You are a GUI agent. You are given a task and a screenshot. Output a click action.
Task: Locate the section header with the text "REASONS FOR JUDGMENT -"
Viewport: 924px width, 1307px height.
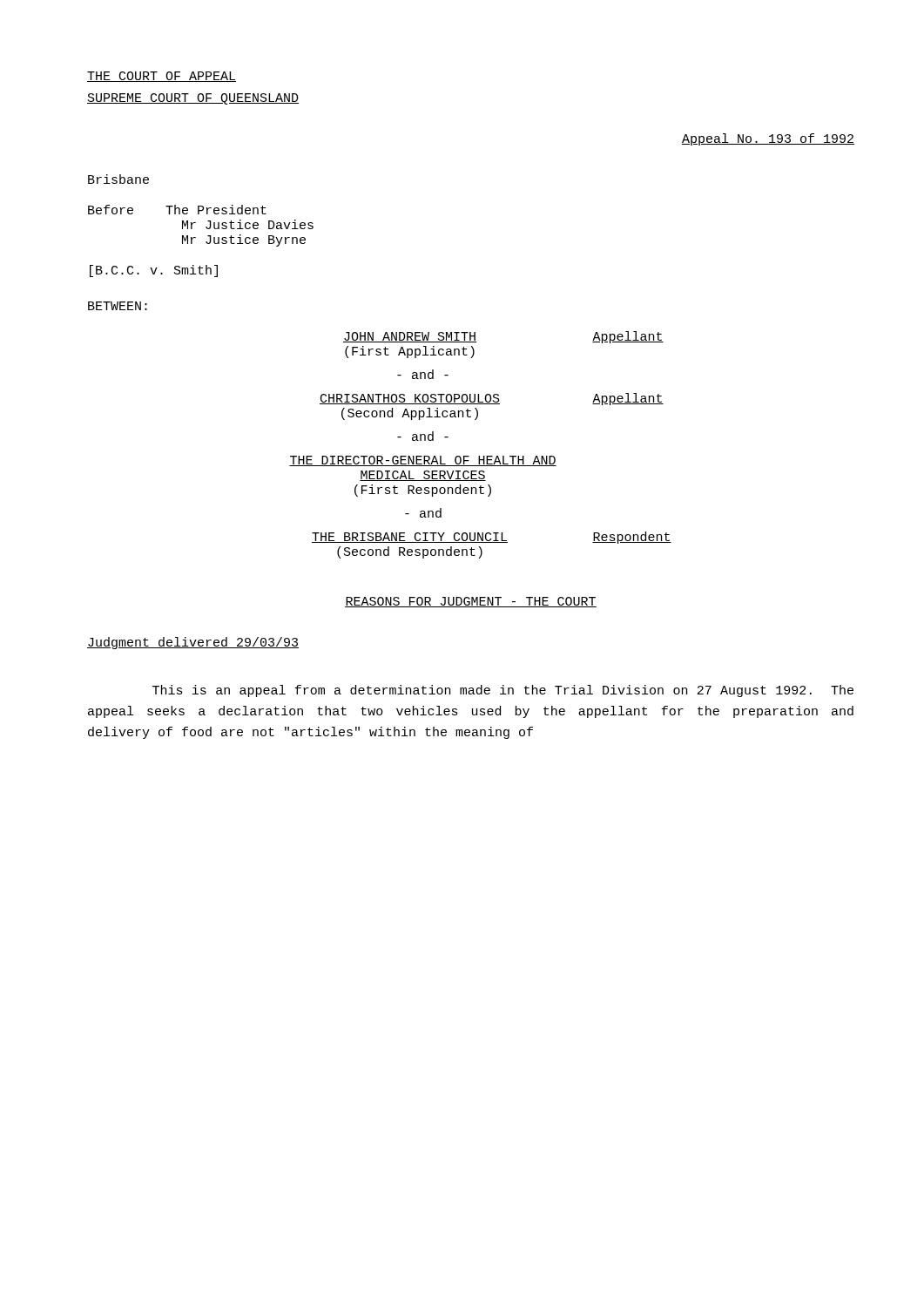tap(471, 603)
